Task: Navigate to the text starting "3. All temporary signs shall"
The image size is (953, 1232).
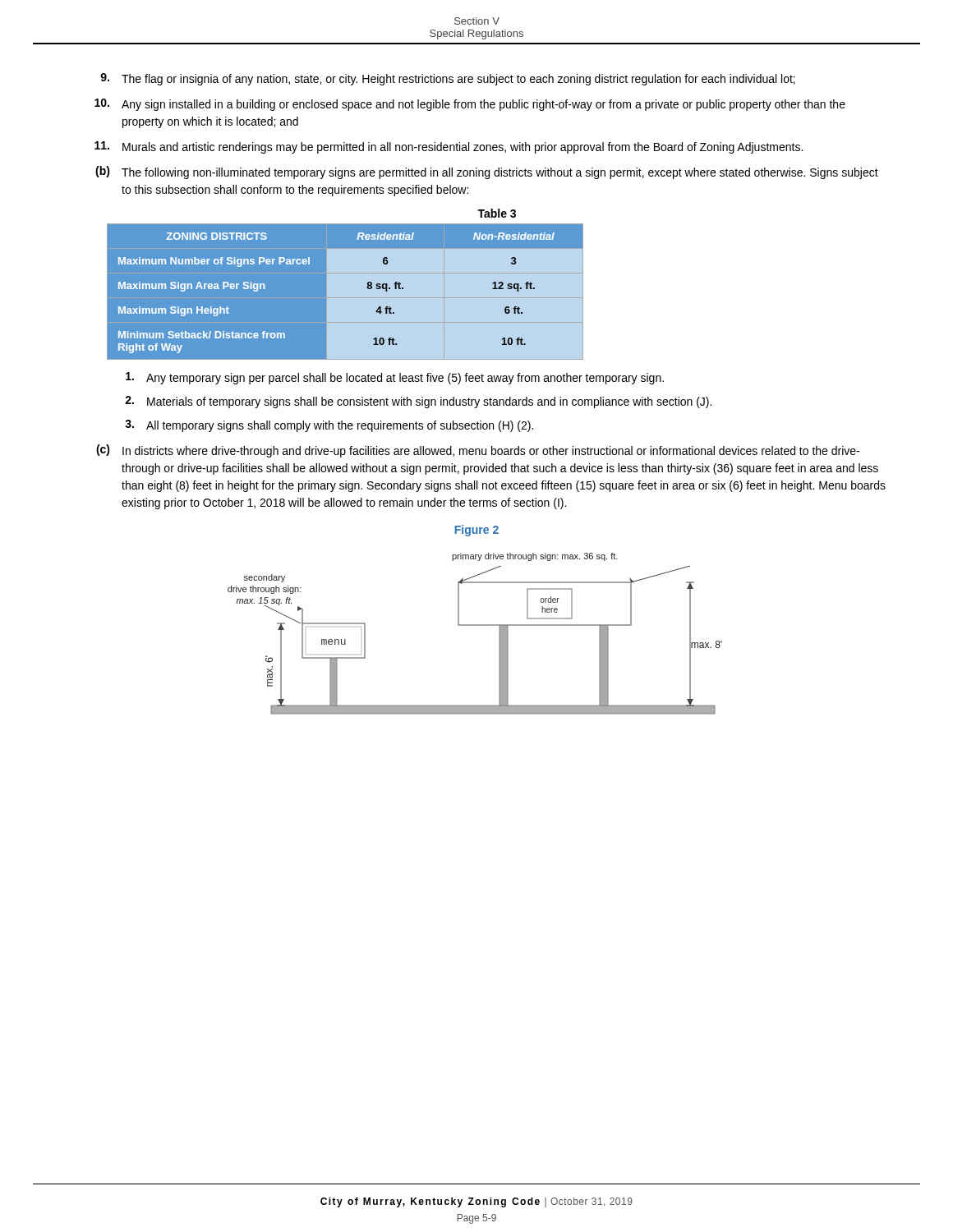Action: (499, 426)
